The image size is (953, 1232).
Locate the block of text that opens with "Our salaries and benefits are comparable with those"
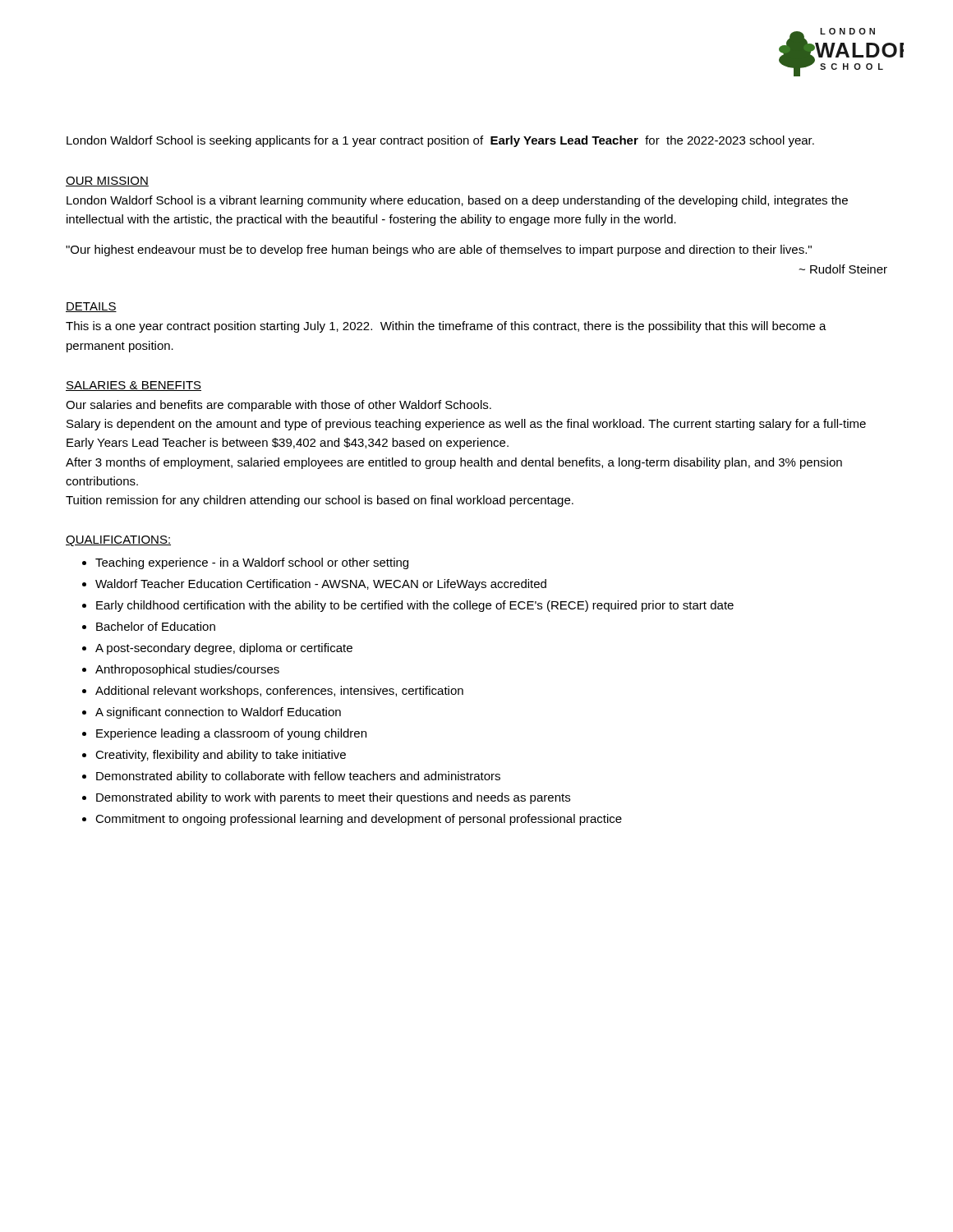coord(466,452)
